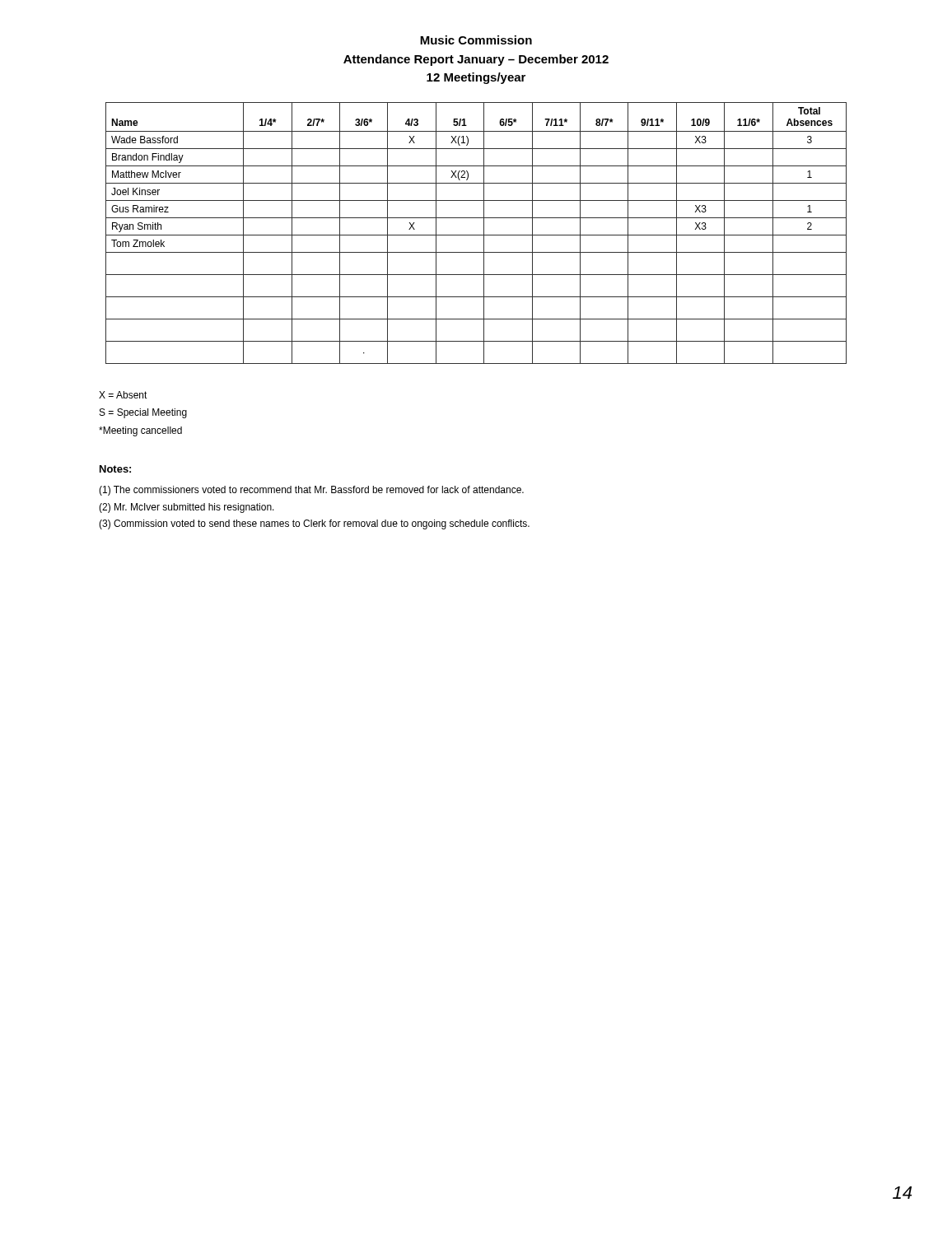Find the list item that says "X = Absent"
Screen dimensions: 1235x952
pyautogui.click(x=123, y=395)
